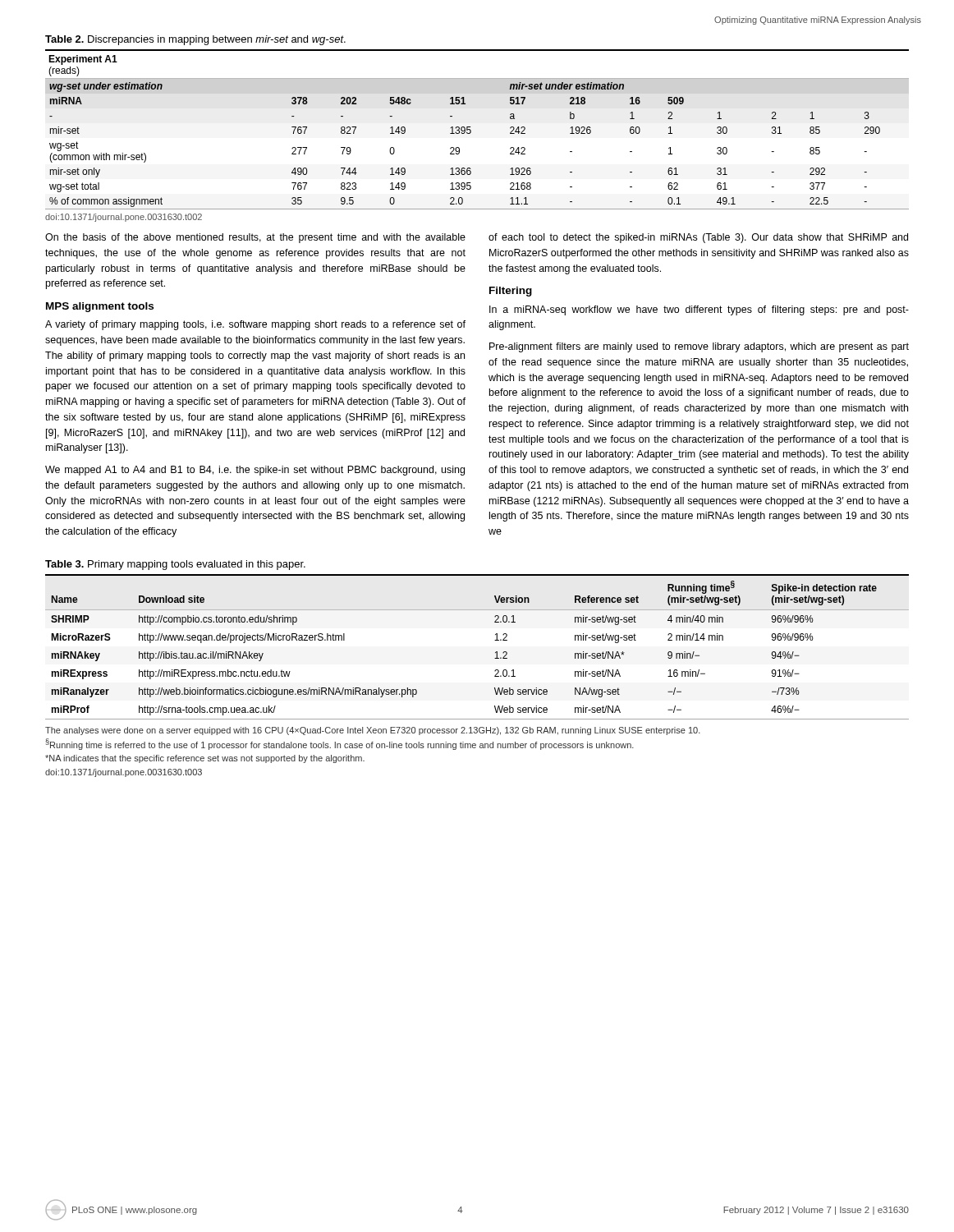Select the passage starting "Table 2. Discrepancies in mapping between mir-set and"
The image size is (954, 1232).
point(196,39)
